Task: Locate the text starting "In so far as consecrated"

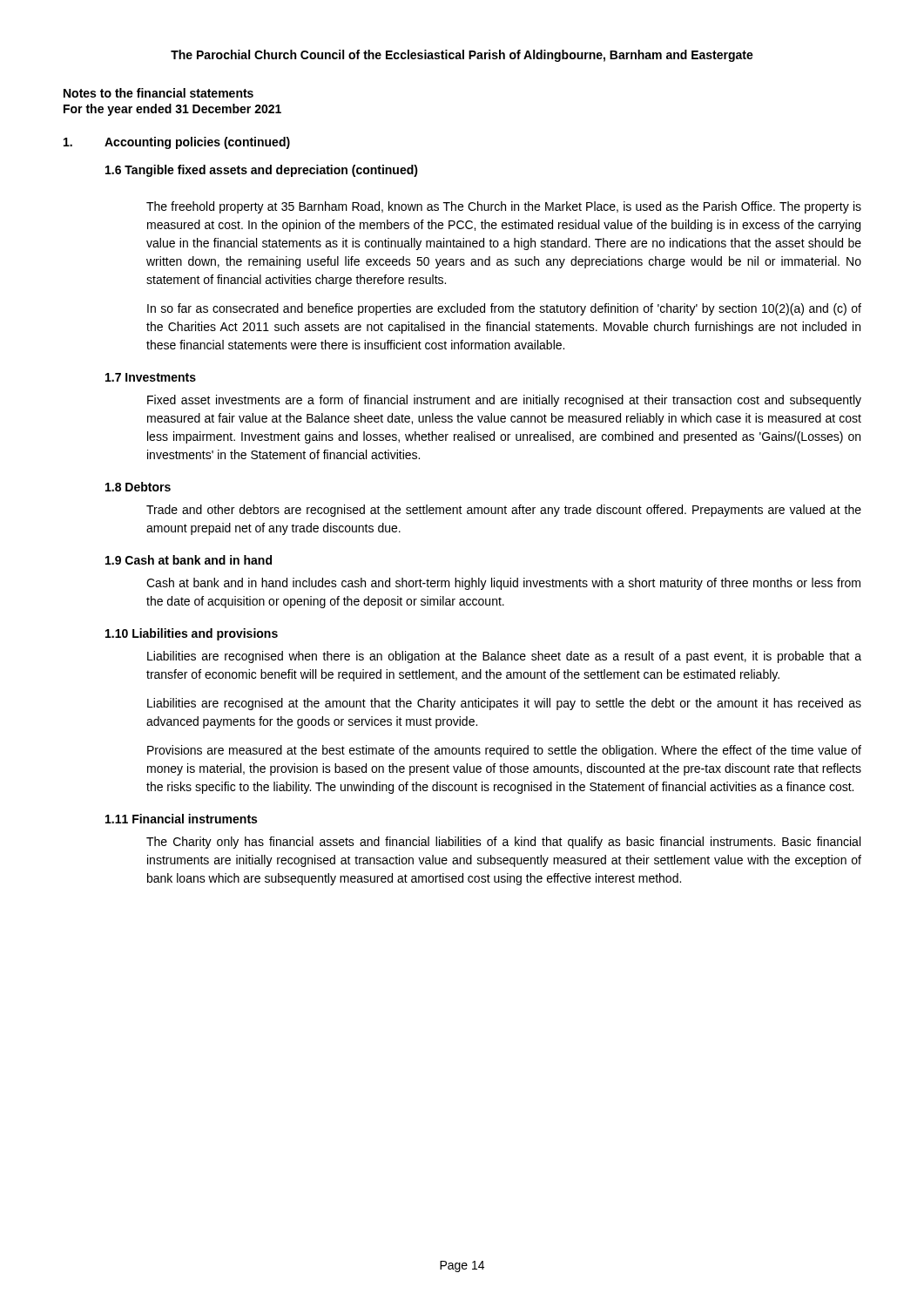Action: tap(504, 327)
